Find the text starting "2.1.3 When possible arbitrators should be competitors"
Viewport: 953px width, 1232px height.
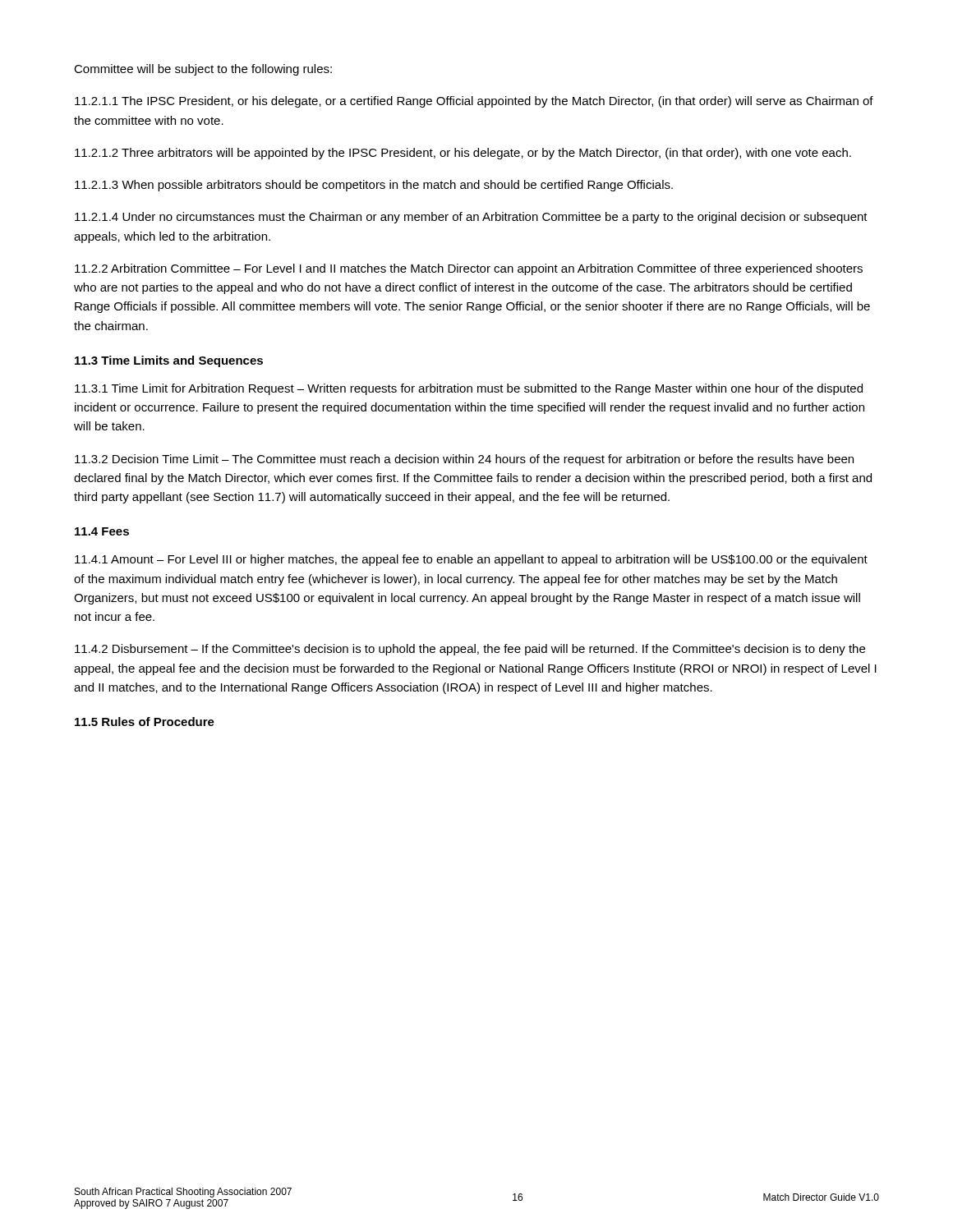374,184
